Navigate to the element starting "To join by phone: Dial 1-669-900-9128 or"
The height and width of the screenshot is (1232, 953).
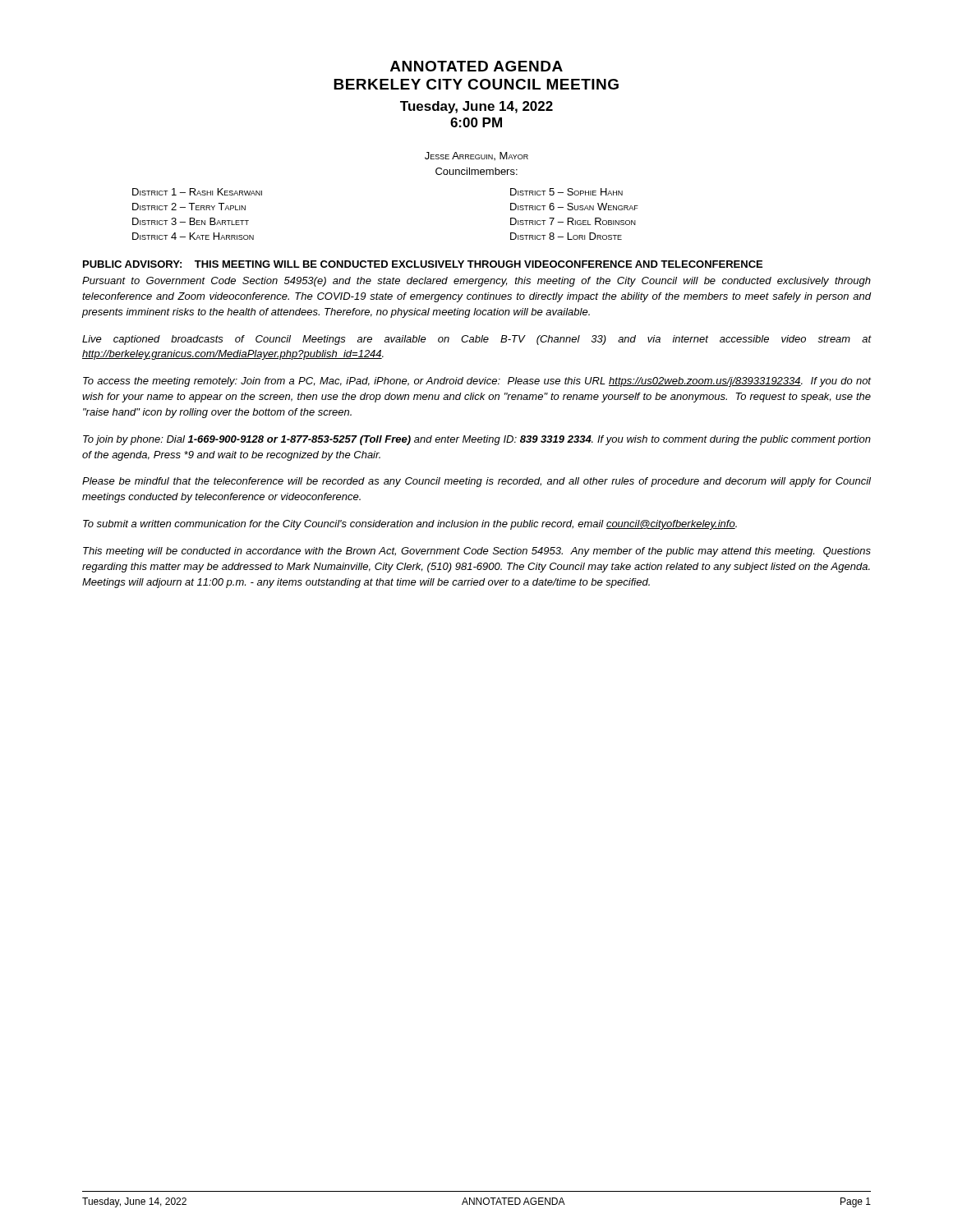[476, 447]
